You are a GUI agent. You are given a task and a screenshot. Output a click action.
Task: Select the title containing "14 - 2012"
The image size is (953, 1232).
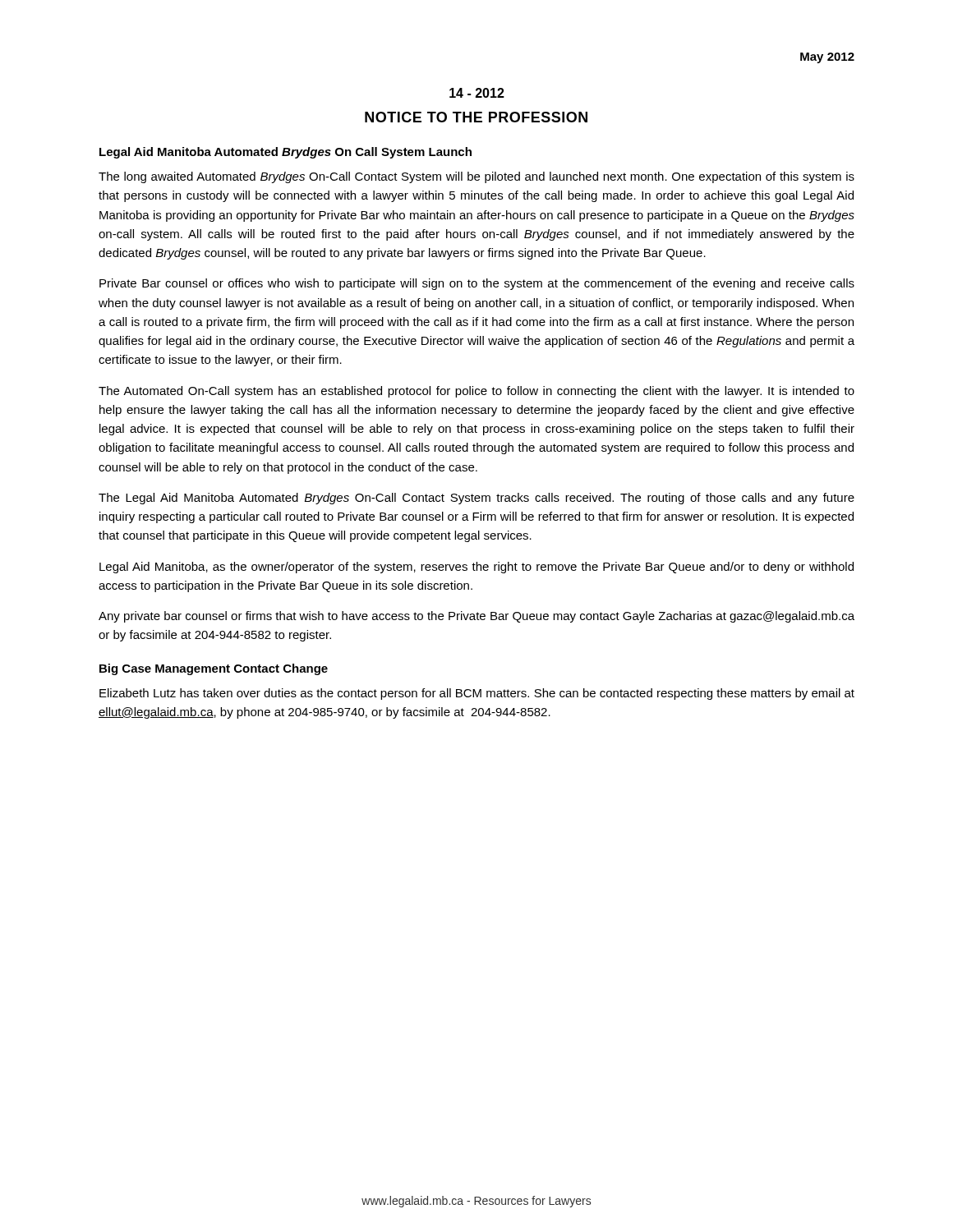pyautogui.click(x=476, y=93)
